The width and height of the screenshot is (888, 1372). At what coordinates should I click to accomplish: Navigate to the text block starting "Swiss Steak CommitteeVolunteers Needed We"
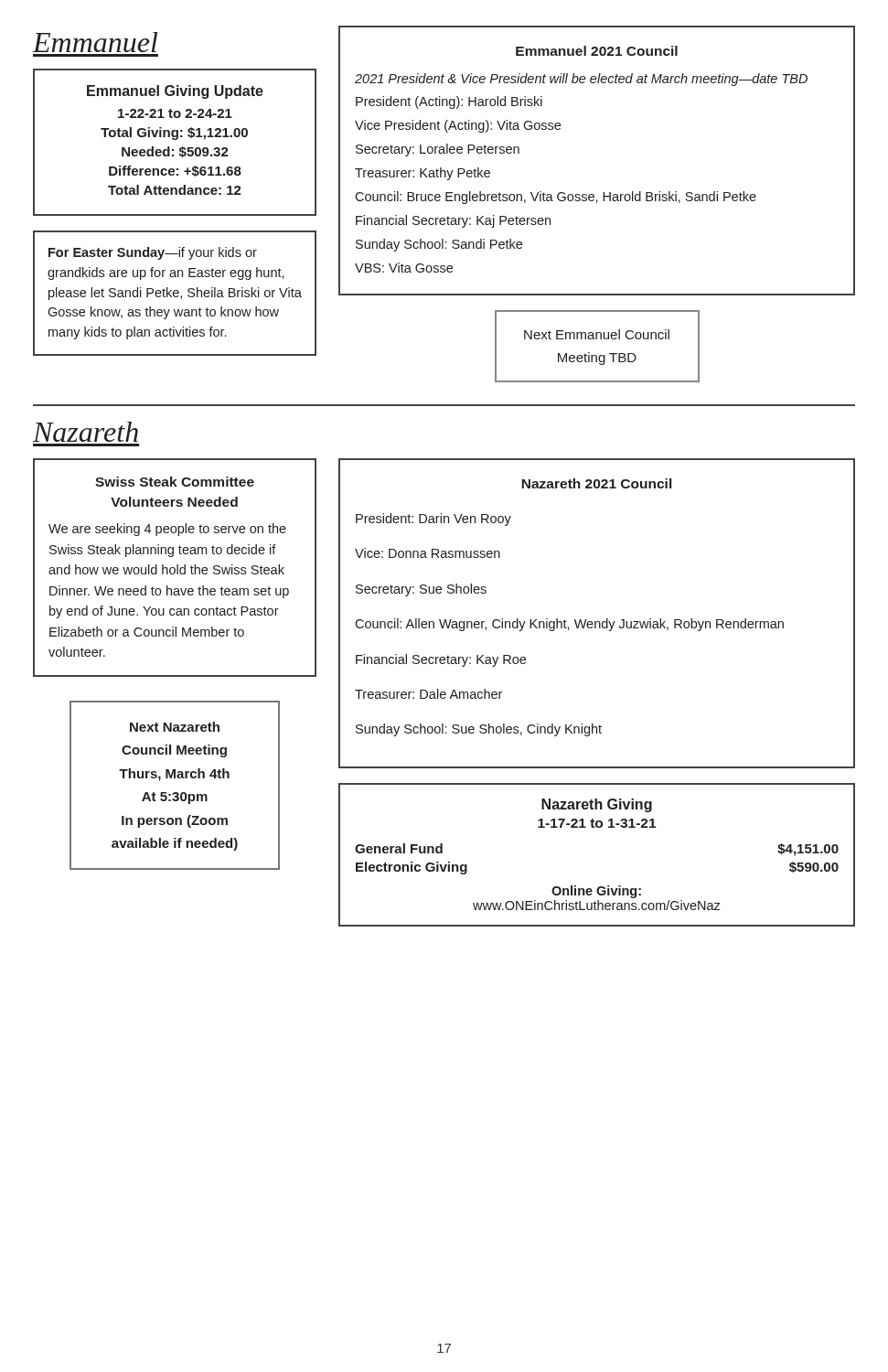coord(175,567)
